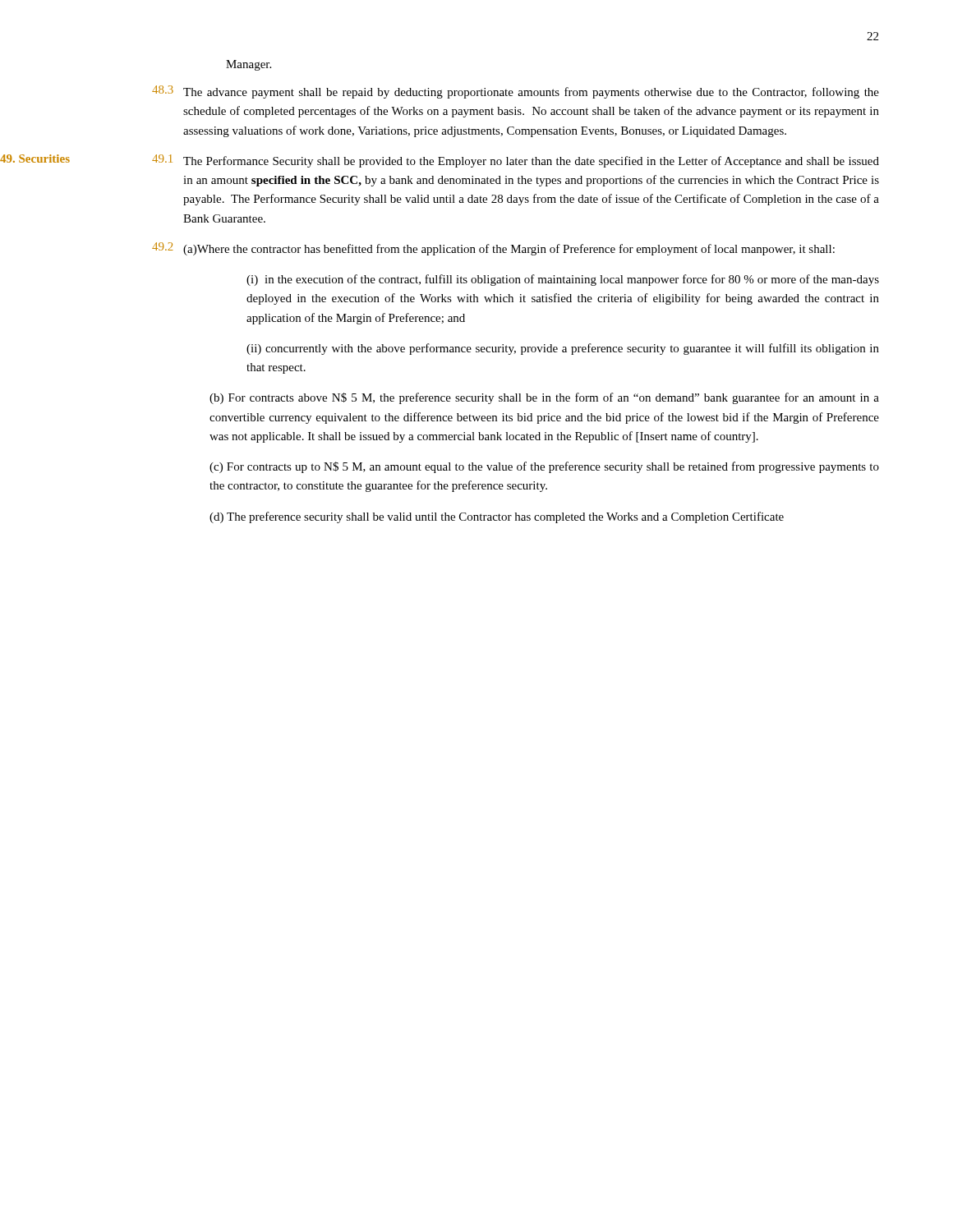Find the text block starting "(i) in the execution of the contract,"
The image size is (953, 1232).
(x=563, y=298)
